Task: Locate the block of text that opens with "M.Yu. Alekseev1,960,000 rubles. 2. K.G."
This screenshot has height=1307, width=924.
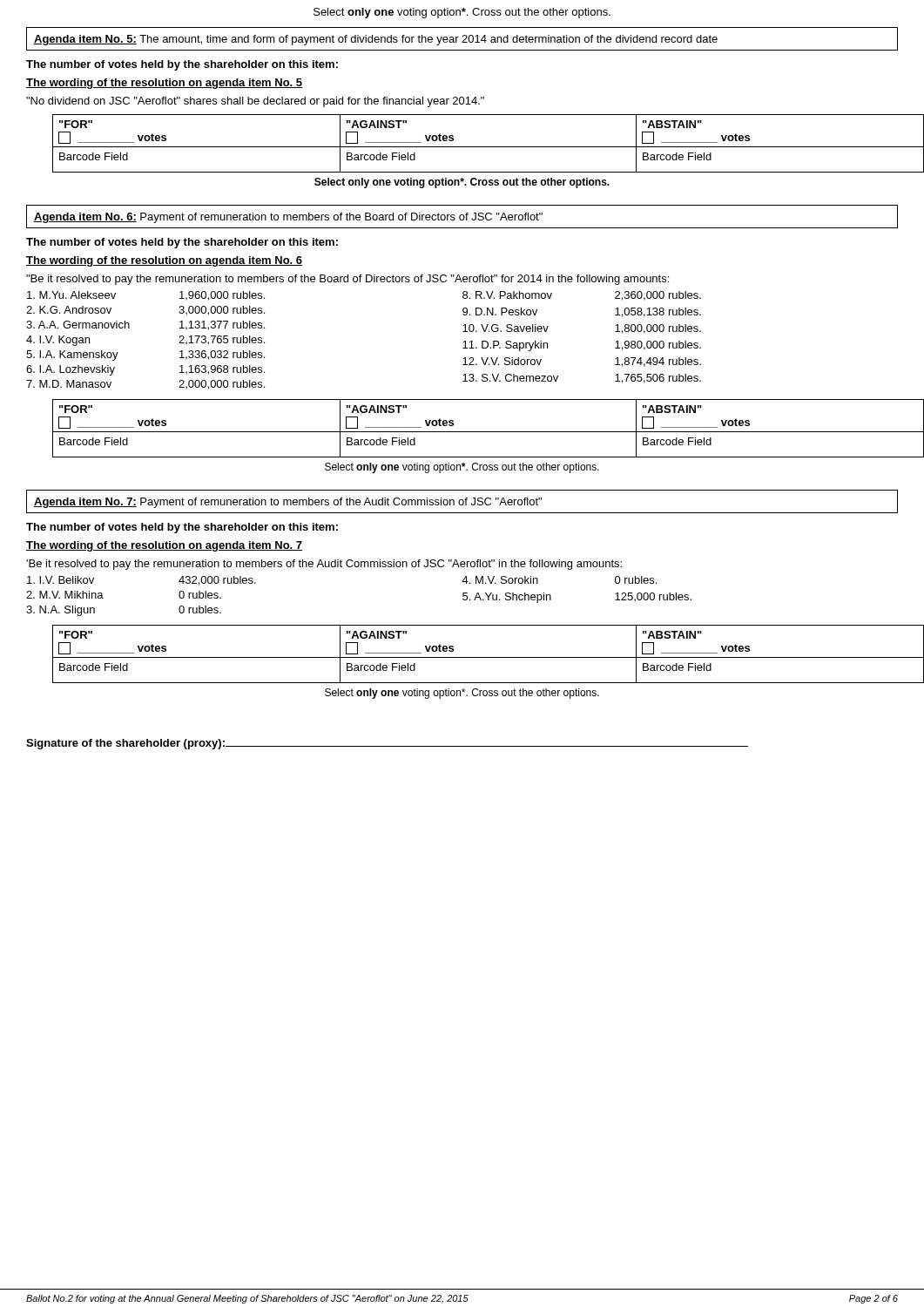Action: [x=462, y=340]
